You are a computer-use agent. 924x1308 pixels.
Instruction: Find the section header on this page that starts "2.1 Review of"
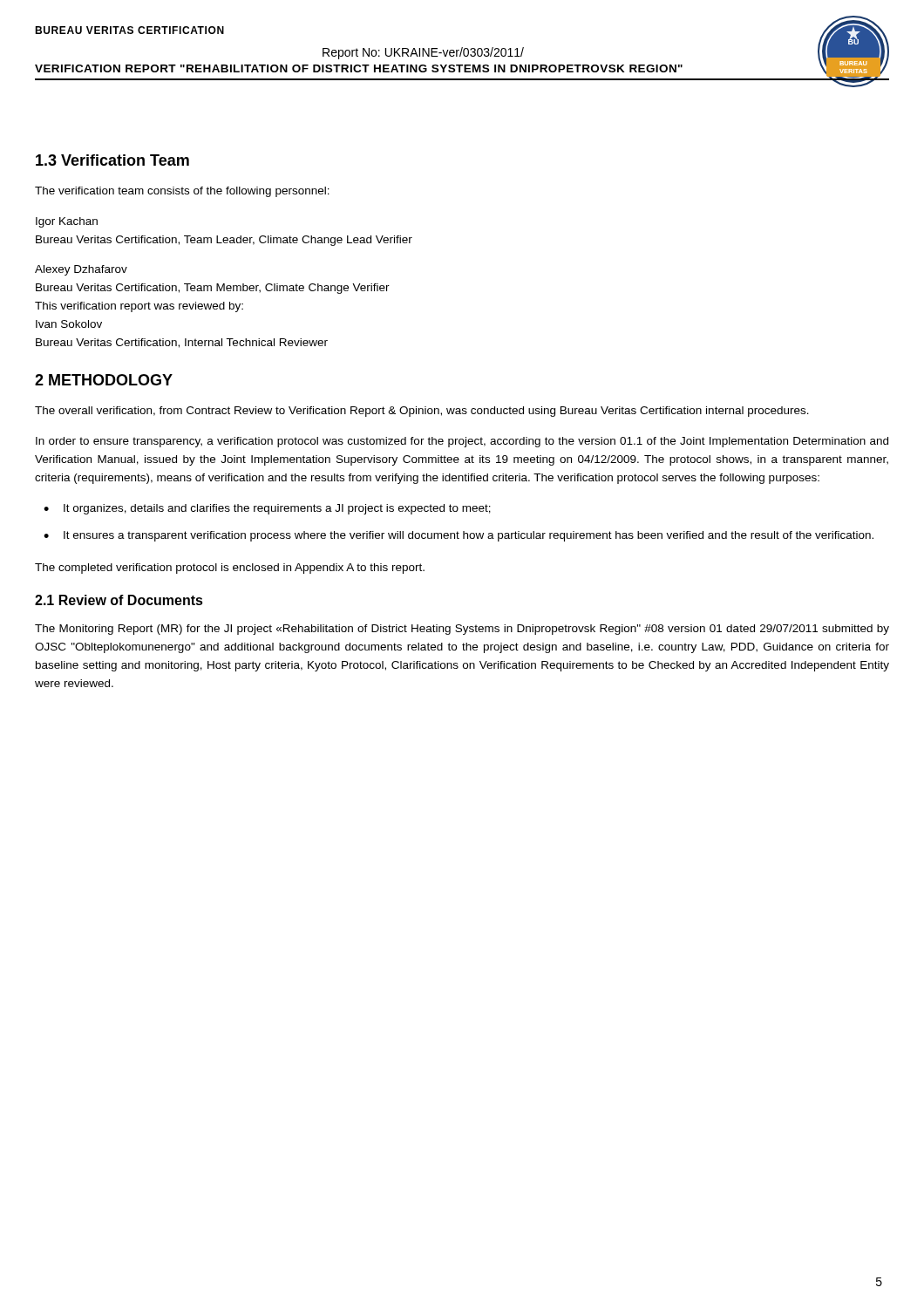pyautogui.click(x=119, y=600)
